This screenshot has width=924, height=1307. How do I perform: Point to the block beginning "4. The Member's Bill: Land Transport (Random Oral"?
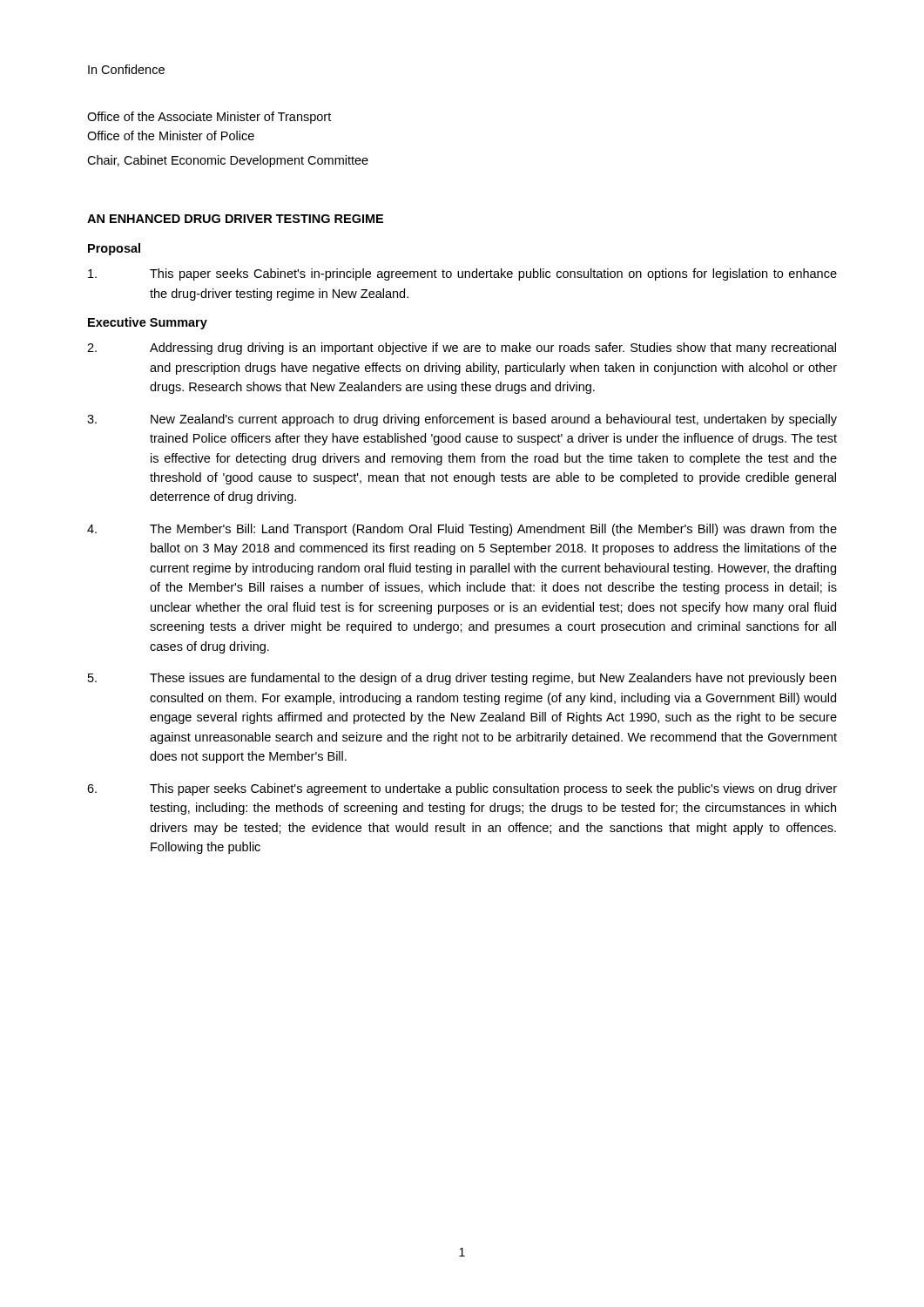[x=462, y=588]
